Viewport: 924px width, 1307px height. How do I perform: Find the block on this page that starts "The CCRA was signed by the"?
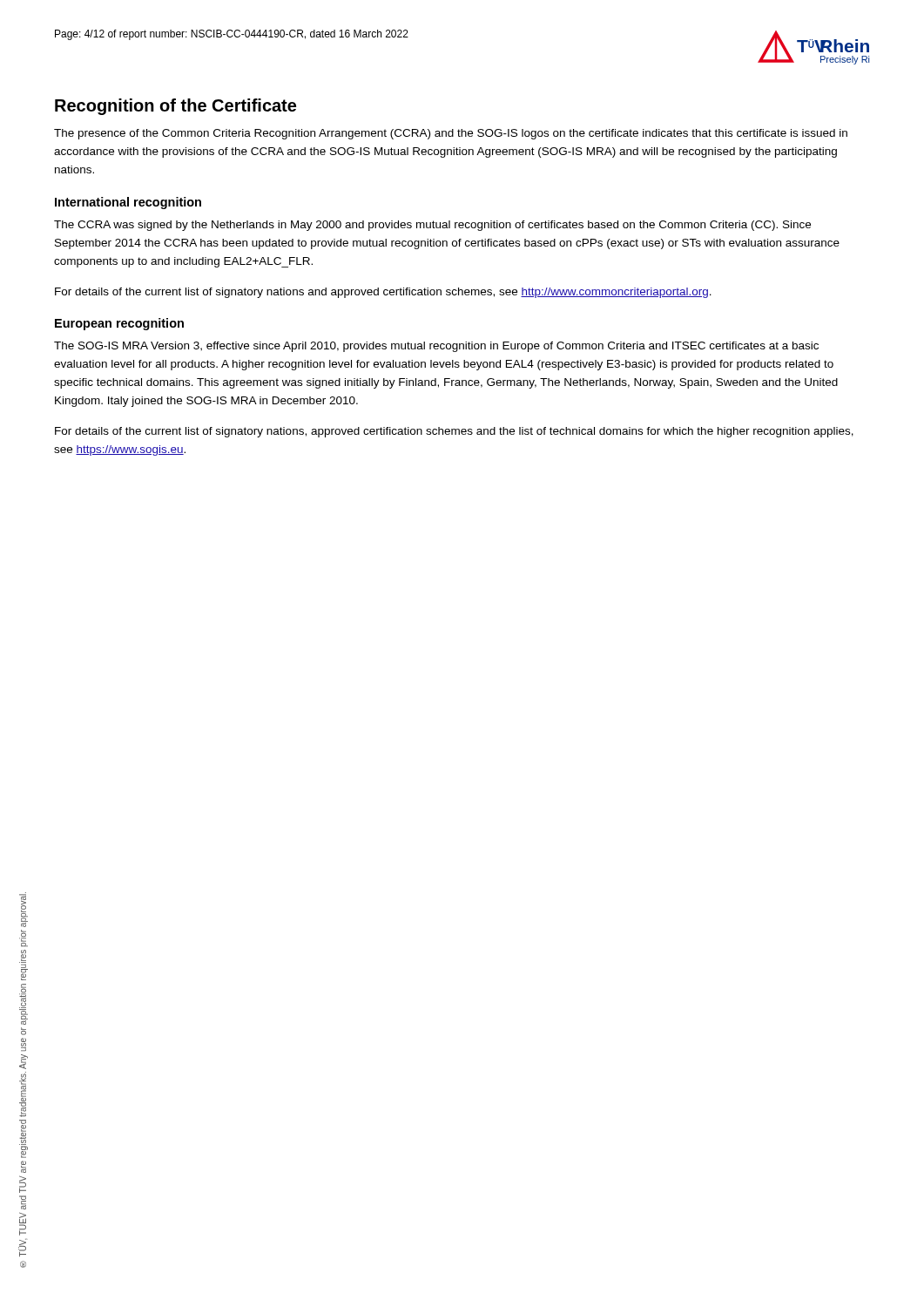(447, 242)
